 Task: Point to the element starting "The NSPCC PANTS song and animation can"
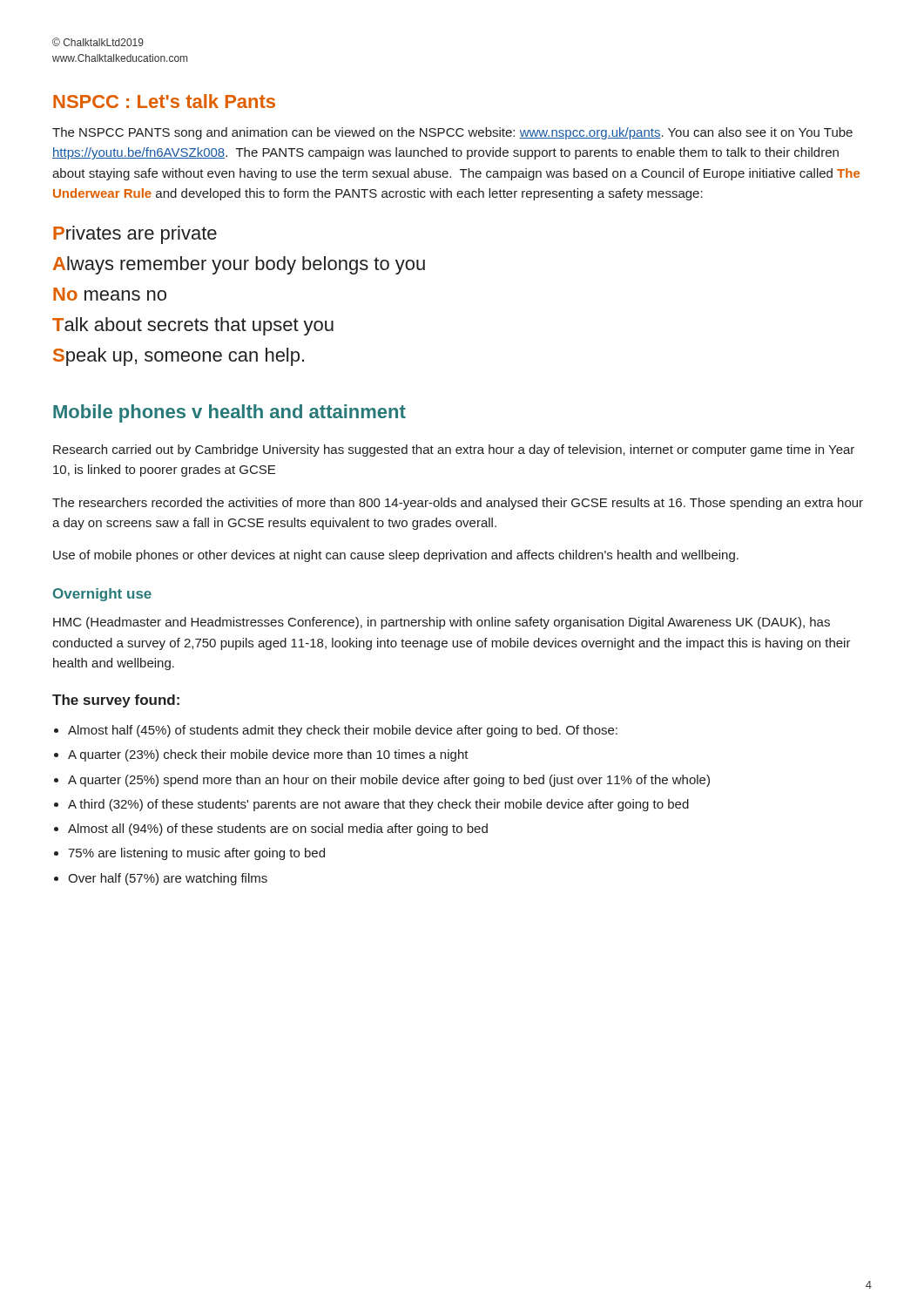[x=456, y=162]
